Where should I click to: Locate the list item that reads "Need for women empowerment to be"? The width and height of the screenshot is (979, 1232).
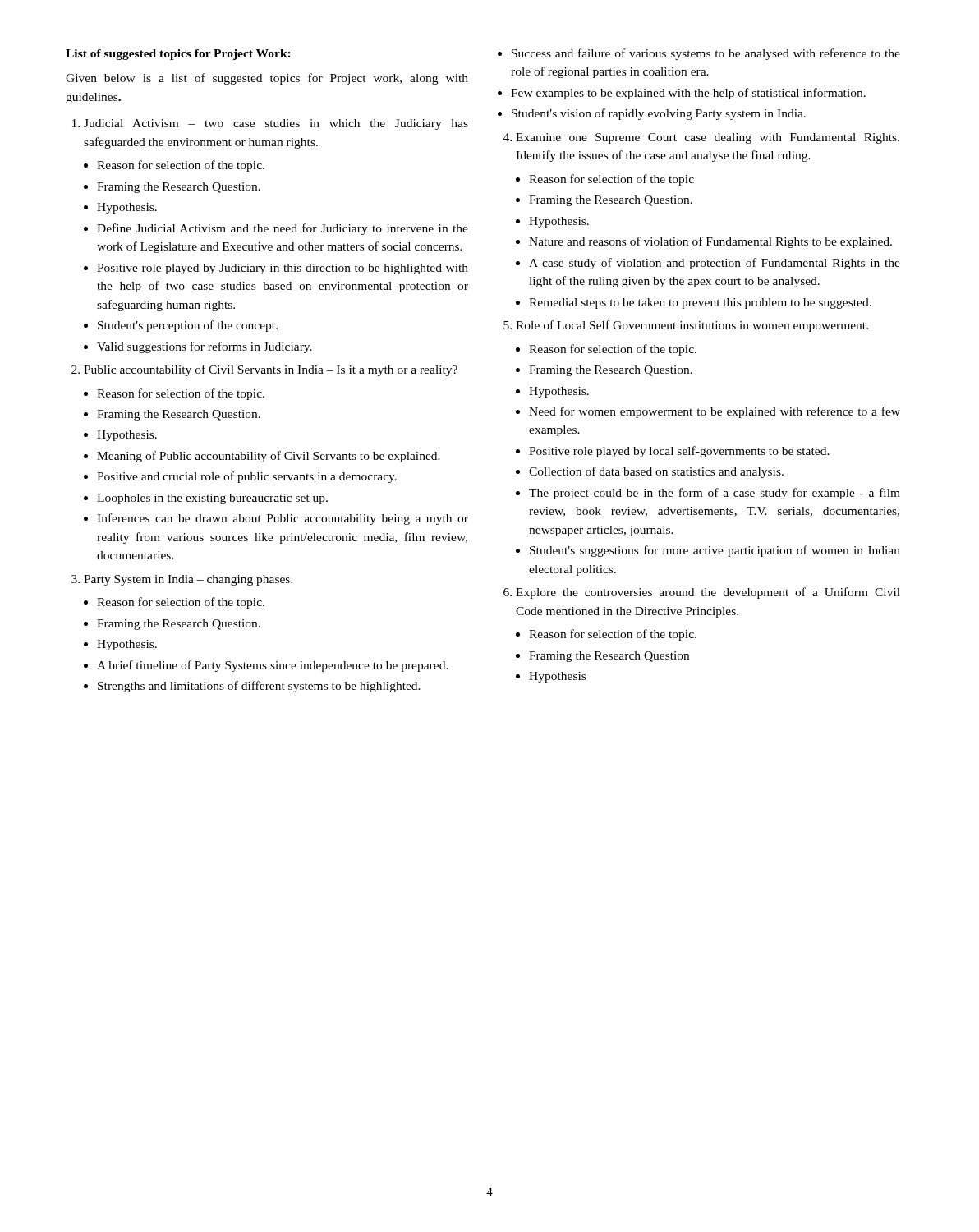[715, 420]
